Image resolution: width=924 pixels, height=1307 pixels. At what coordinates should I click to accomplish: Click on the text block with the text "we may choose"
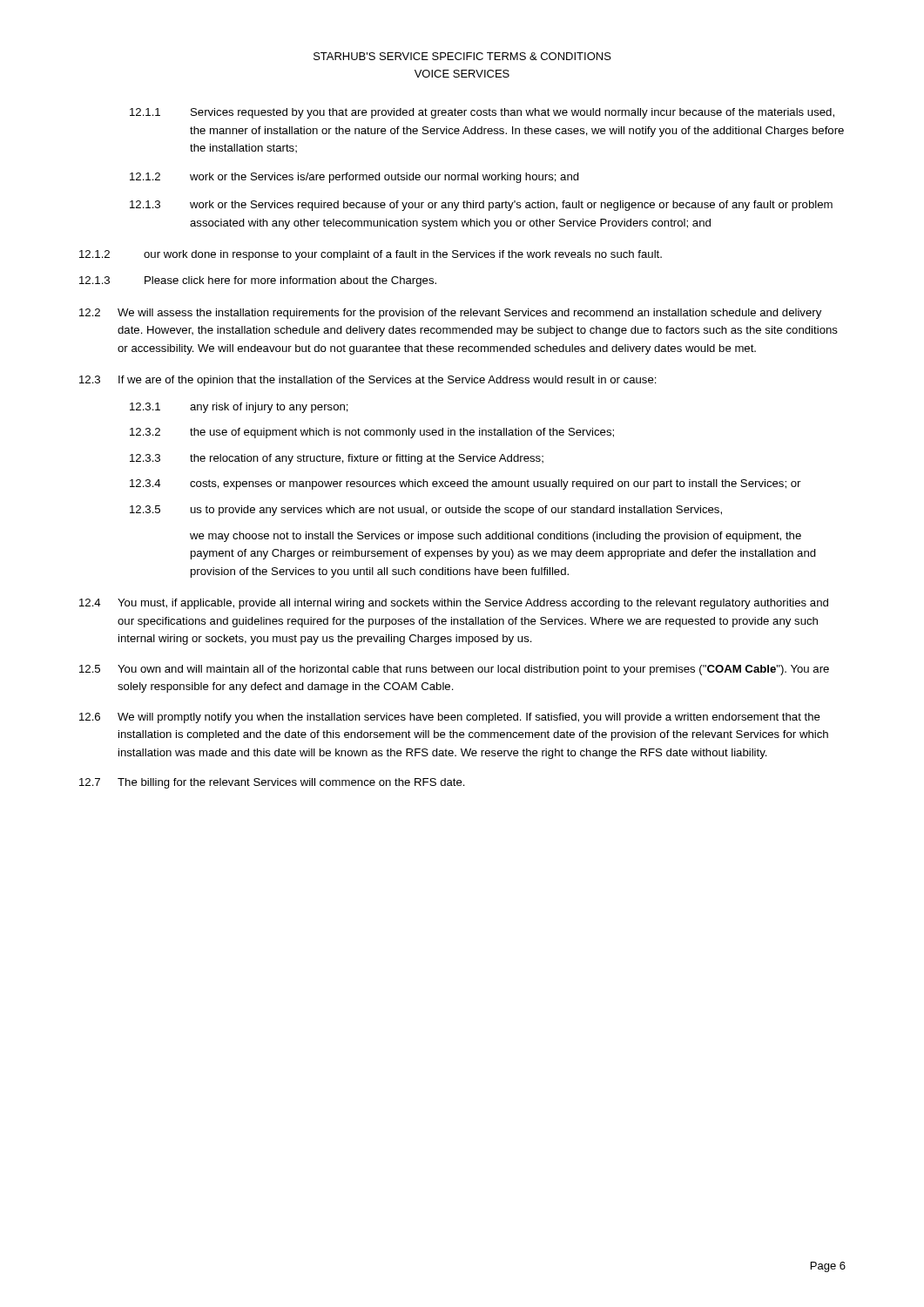(x=503, y=553)
